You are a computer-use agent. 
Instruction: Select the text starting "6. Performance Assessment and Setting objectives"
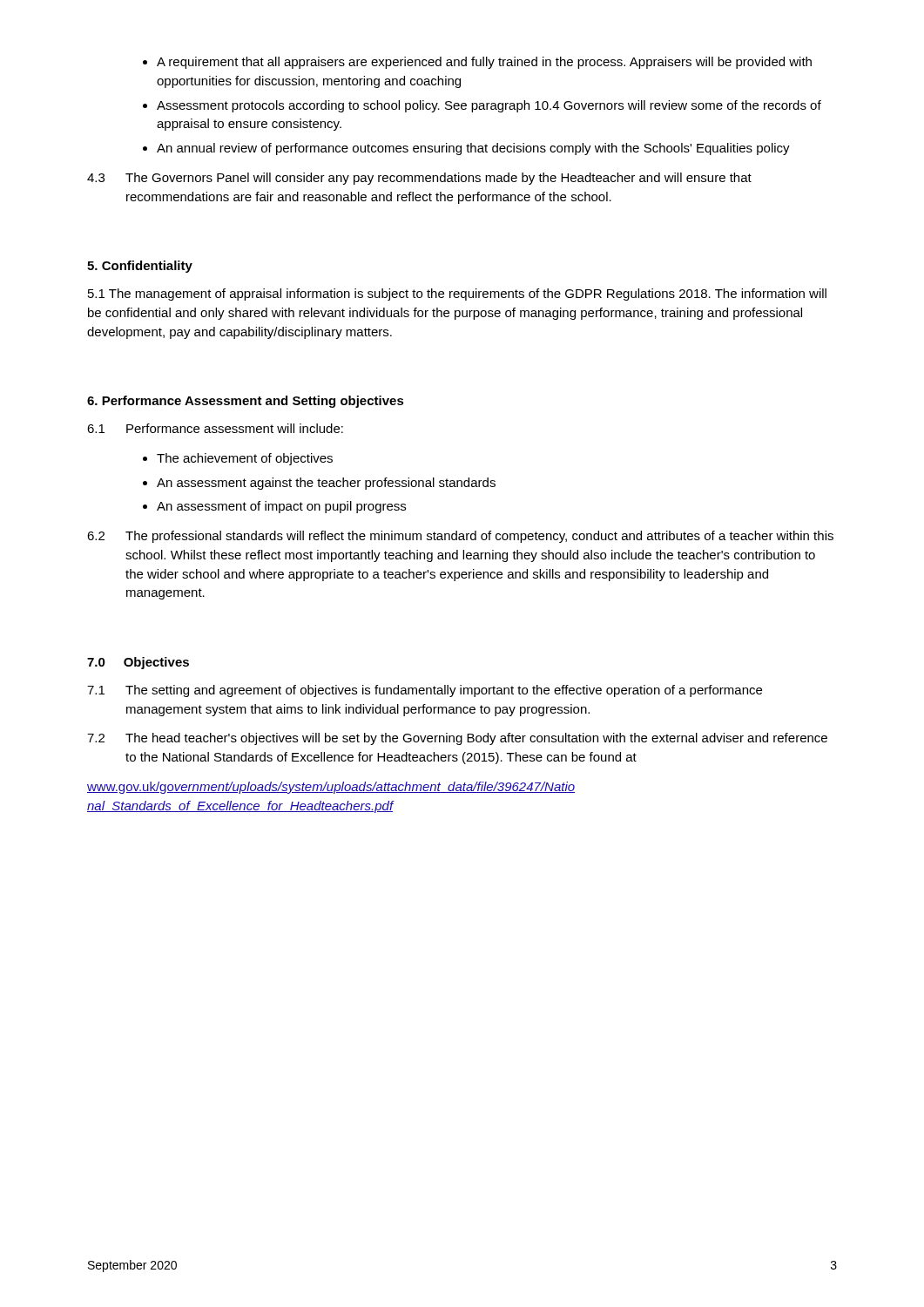pyautogui.click(x=246, y=402)
